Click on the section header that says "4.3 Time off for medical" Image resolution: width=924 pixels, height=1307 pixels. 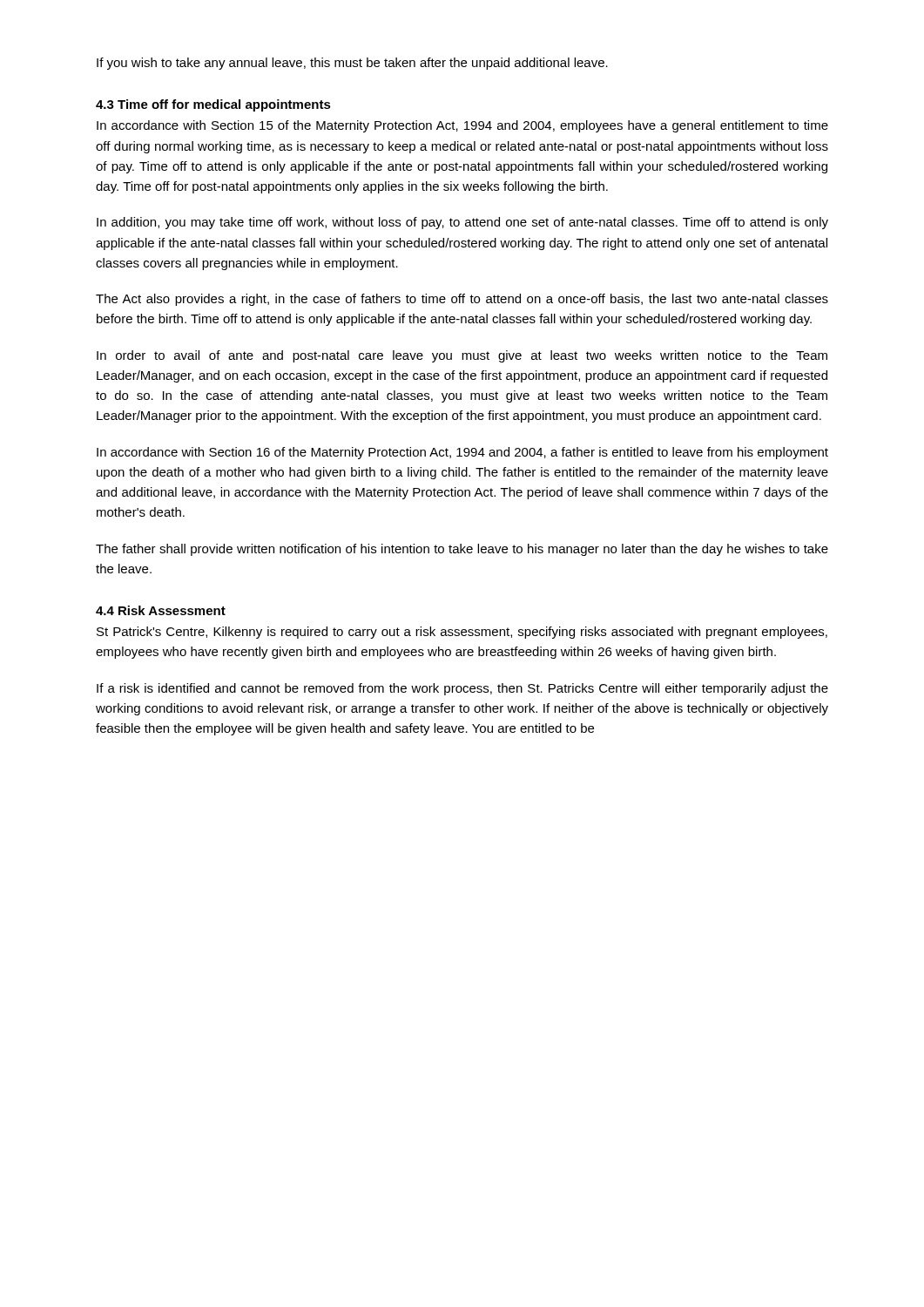coord(213,104)
